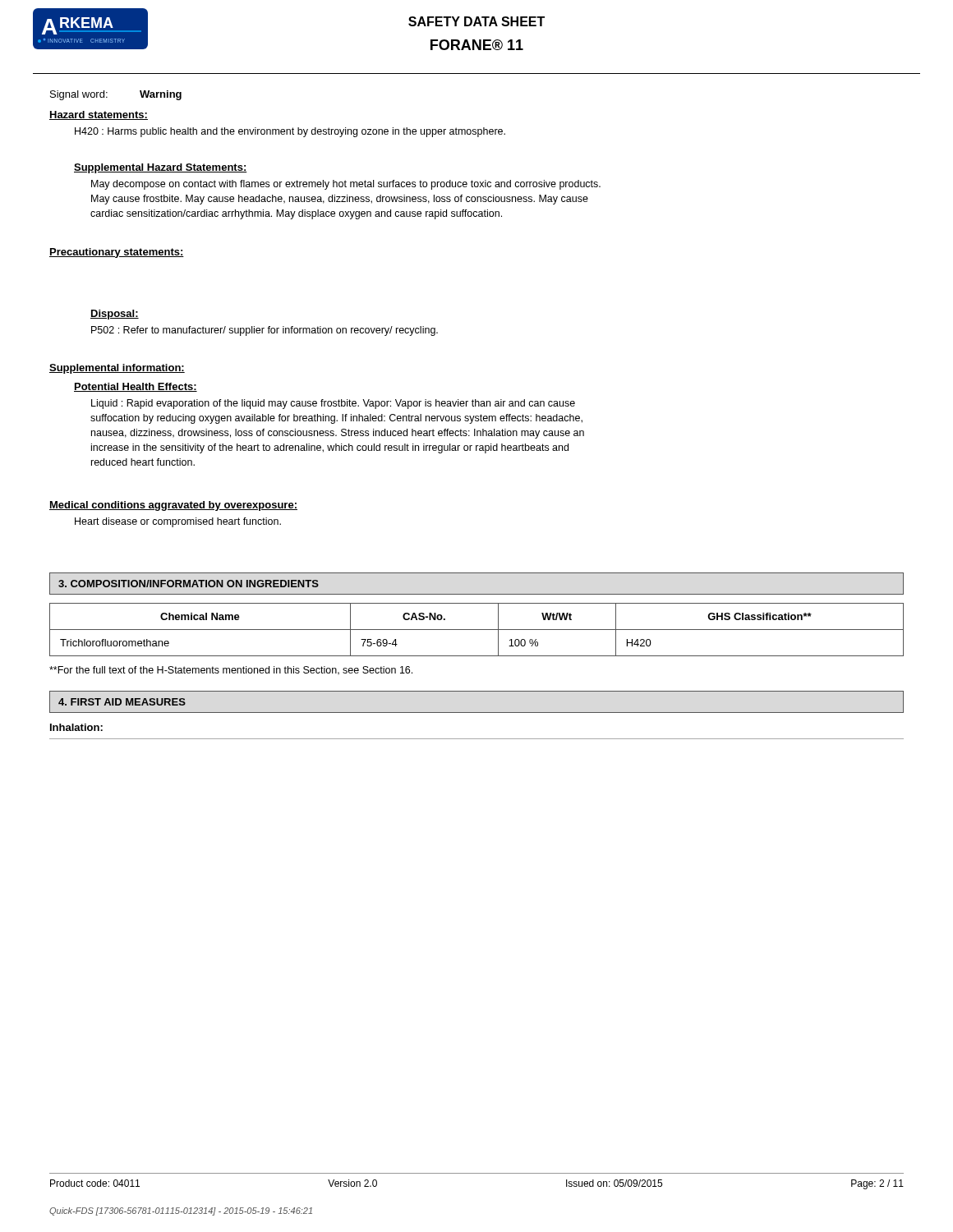Find the element starting "Medical conditions aggravated by overexposure:"
The image size is (953, 1232).
coord(173,506)
